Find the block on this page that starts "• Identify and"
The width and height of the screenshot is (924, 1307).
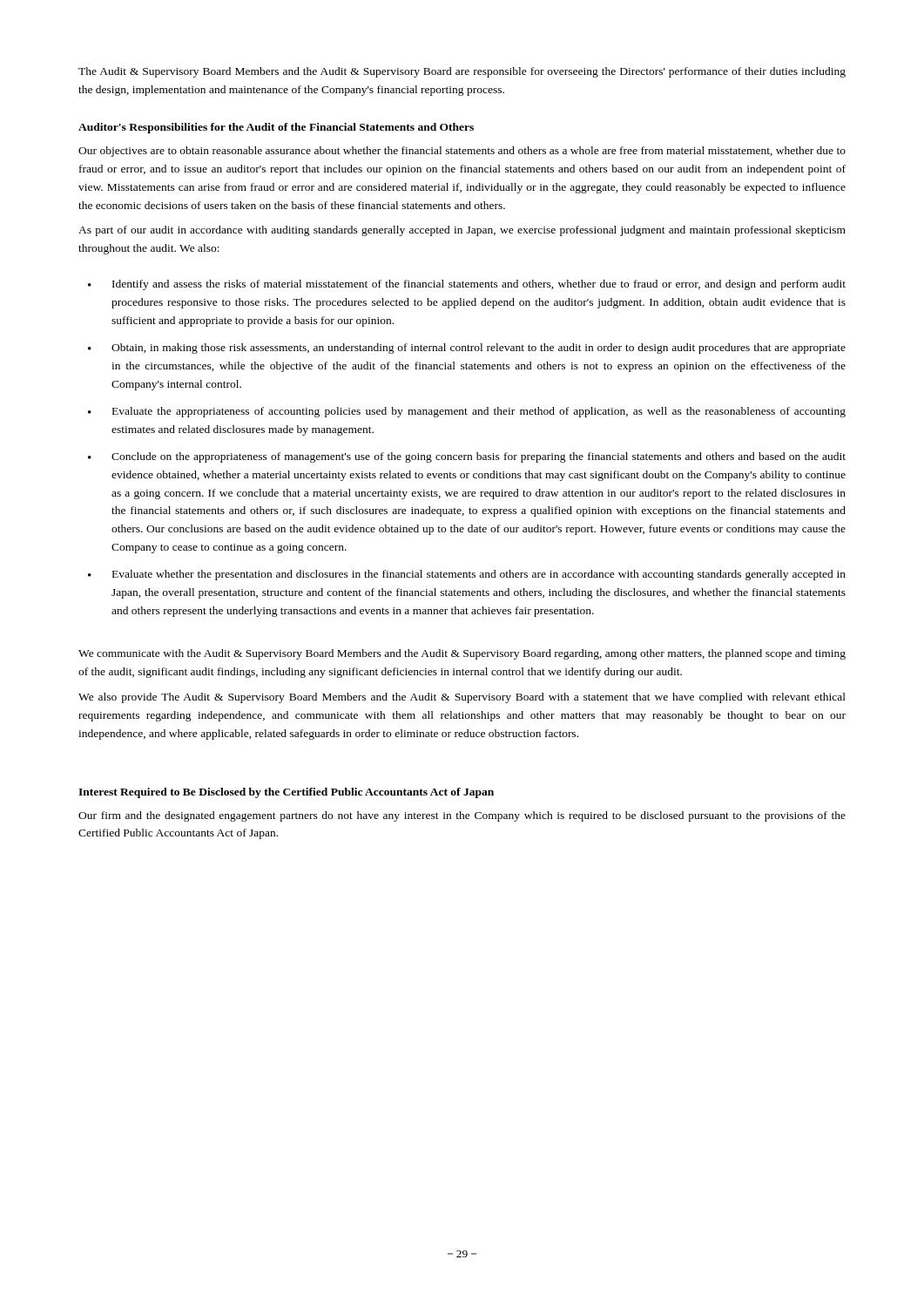462,303
